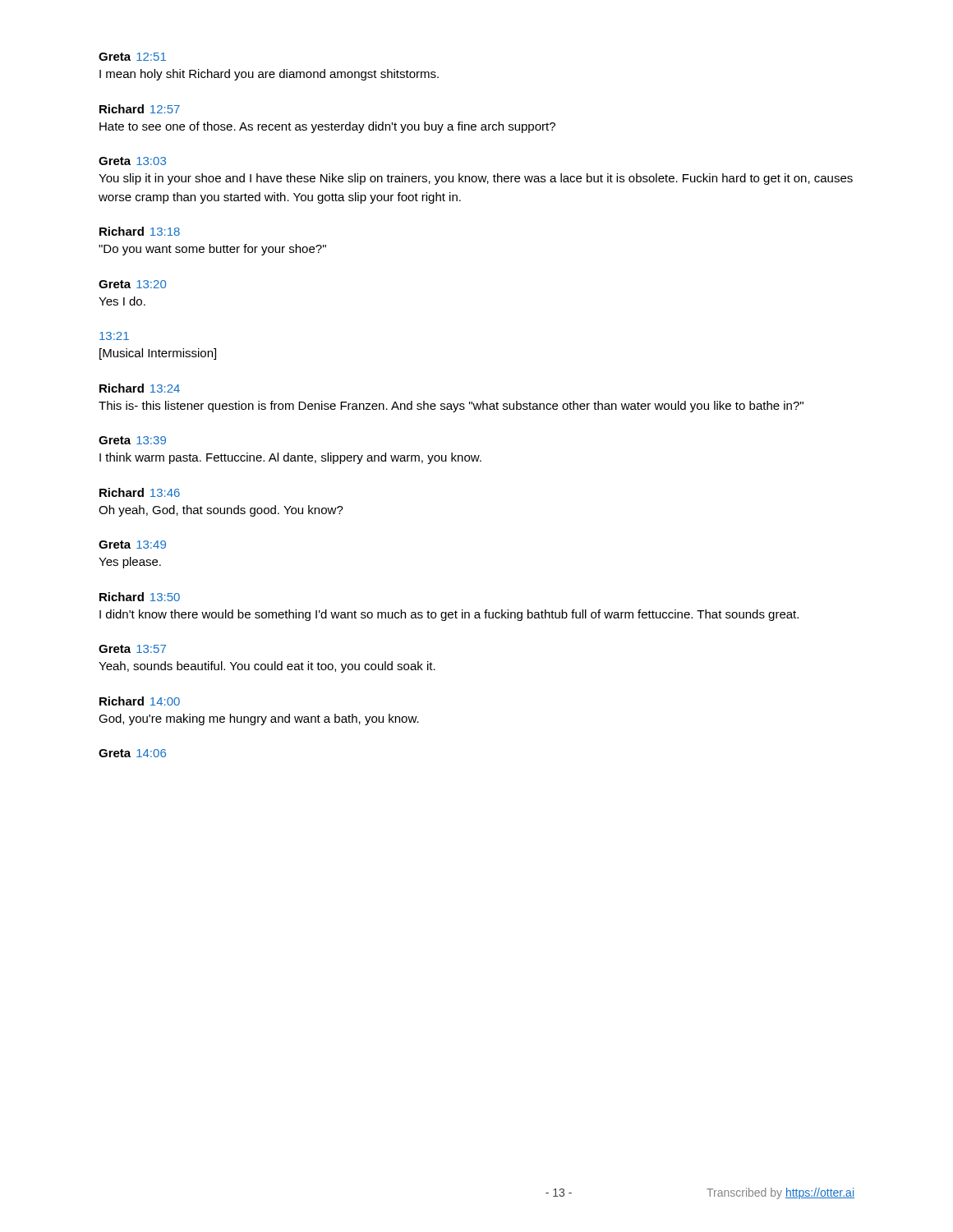Click the passage that begins "Greta13:03 You slip it in"
This screenshot has height=1232, width=953.
pyautogui.click(x=476, y=180)
